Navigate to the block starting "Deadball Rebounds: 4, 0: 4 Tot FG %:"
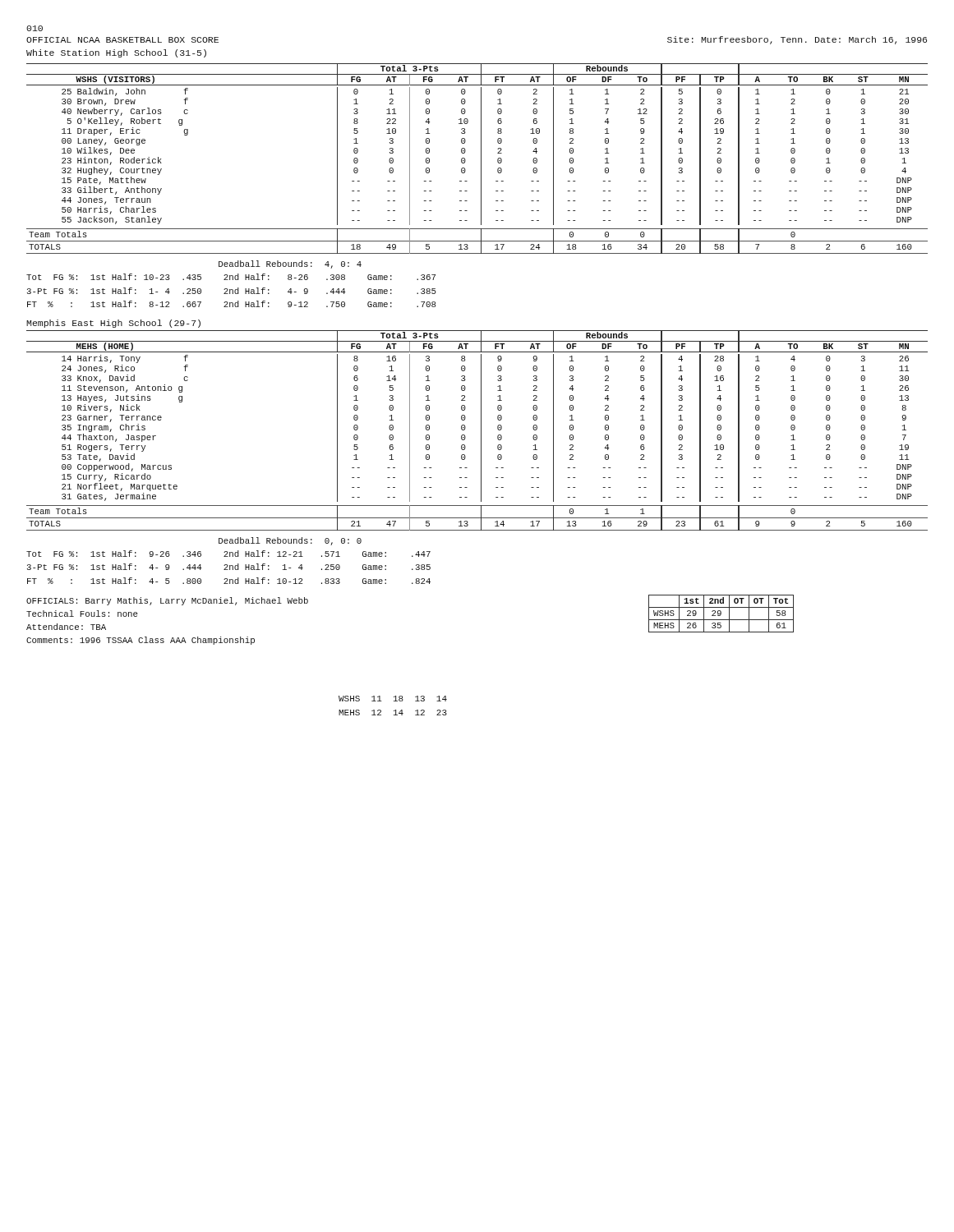954x1232 pixels. [231, 285]
